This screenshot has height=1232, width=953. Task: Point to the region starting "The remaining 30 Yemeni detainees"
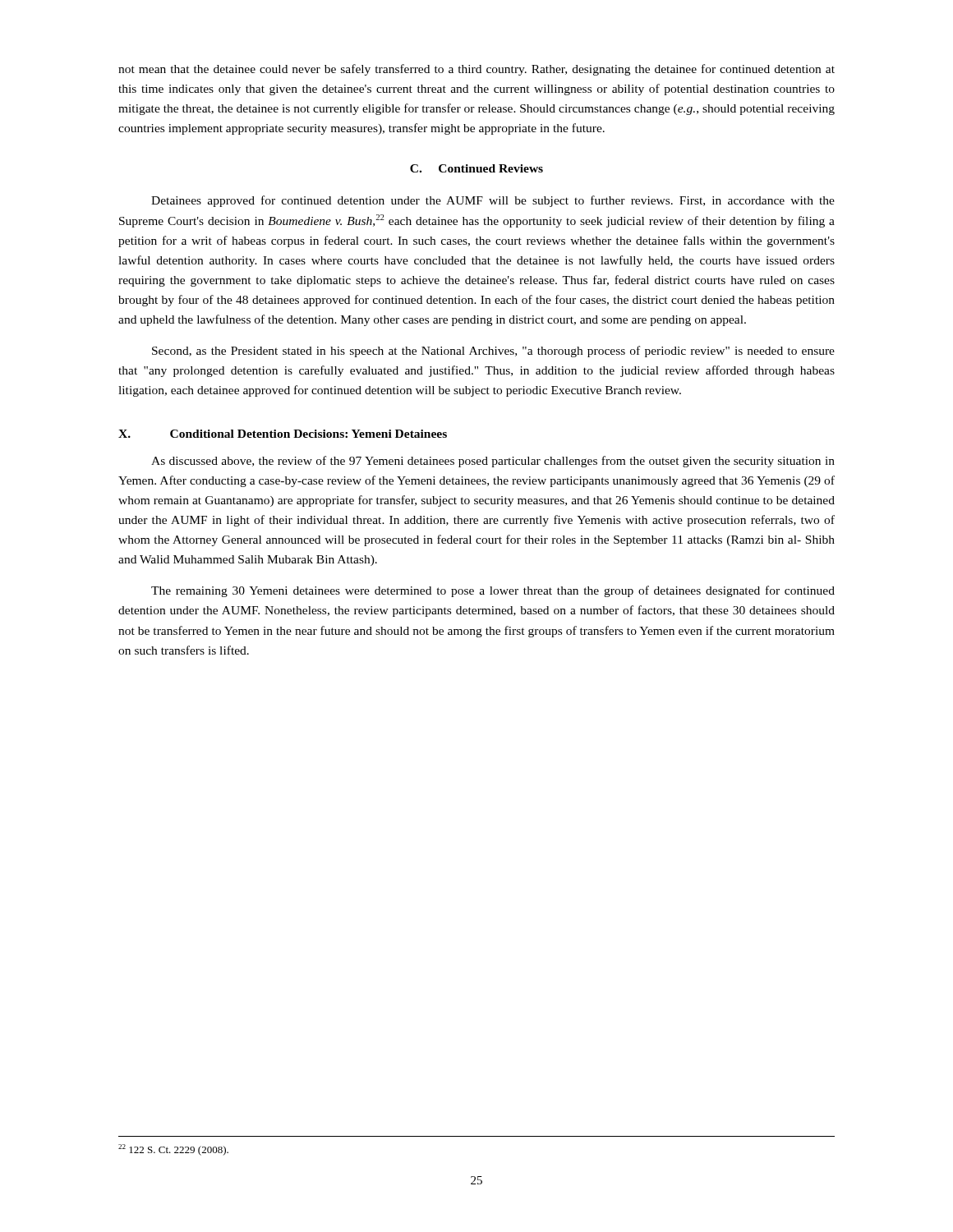(x=476, y=620)
